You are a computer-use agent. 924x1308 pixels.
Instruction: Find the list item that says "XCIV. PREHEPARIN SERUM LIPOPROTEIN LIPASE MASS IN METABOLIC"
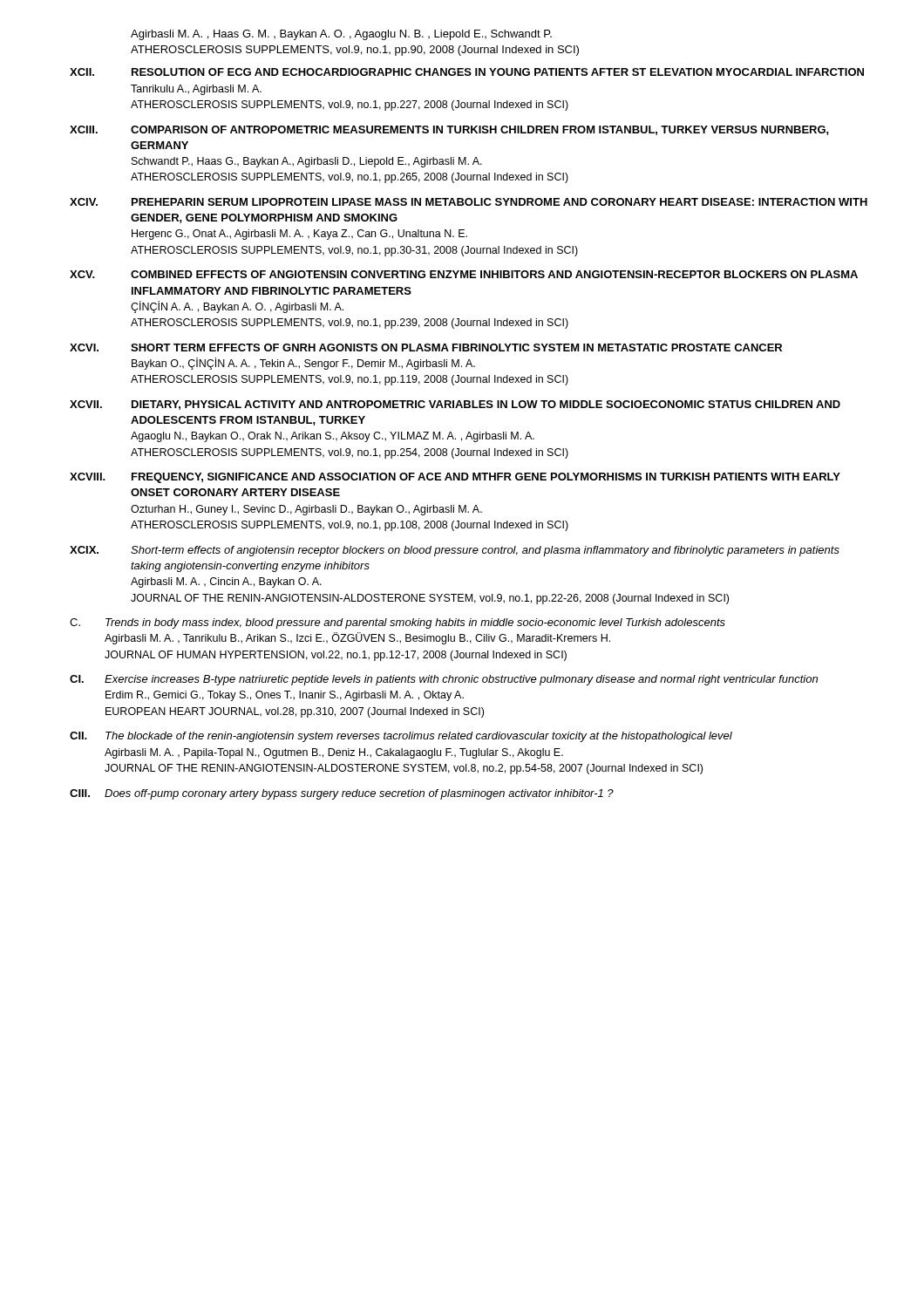pyautogui.click(x=471, y=226)
